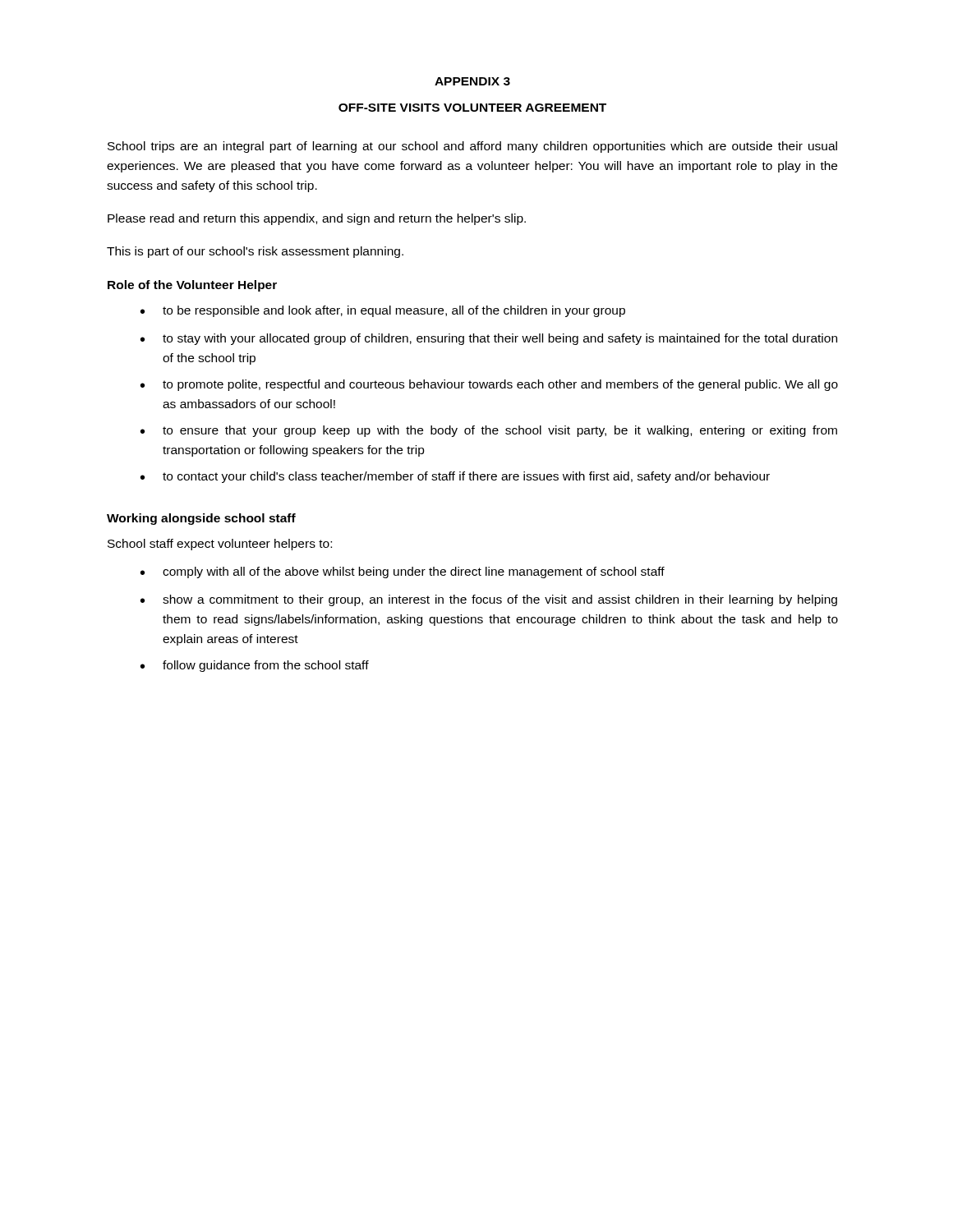The width and height of the screenshot is (953, 1232).
Task: Locate the passage starting "APPENDIX 3"
Action: (x=472, y=81)
